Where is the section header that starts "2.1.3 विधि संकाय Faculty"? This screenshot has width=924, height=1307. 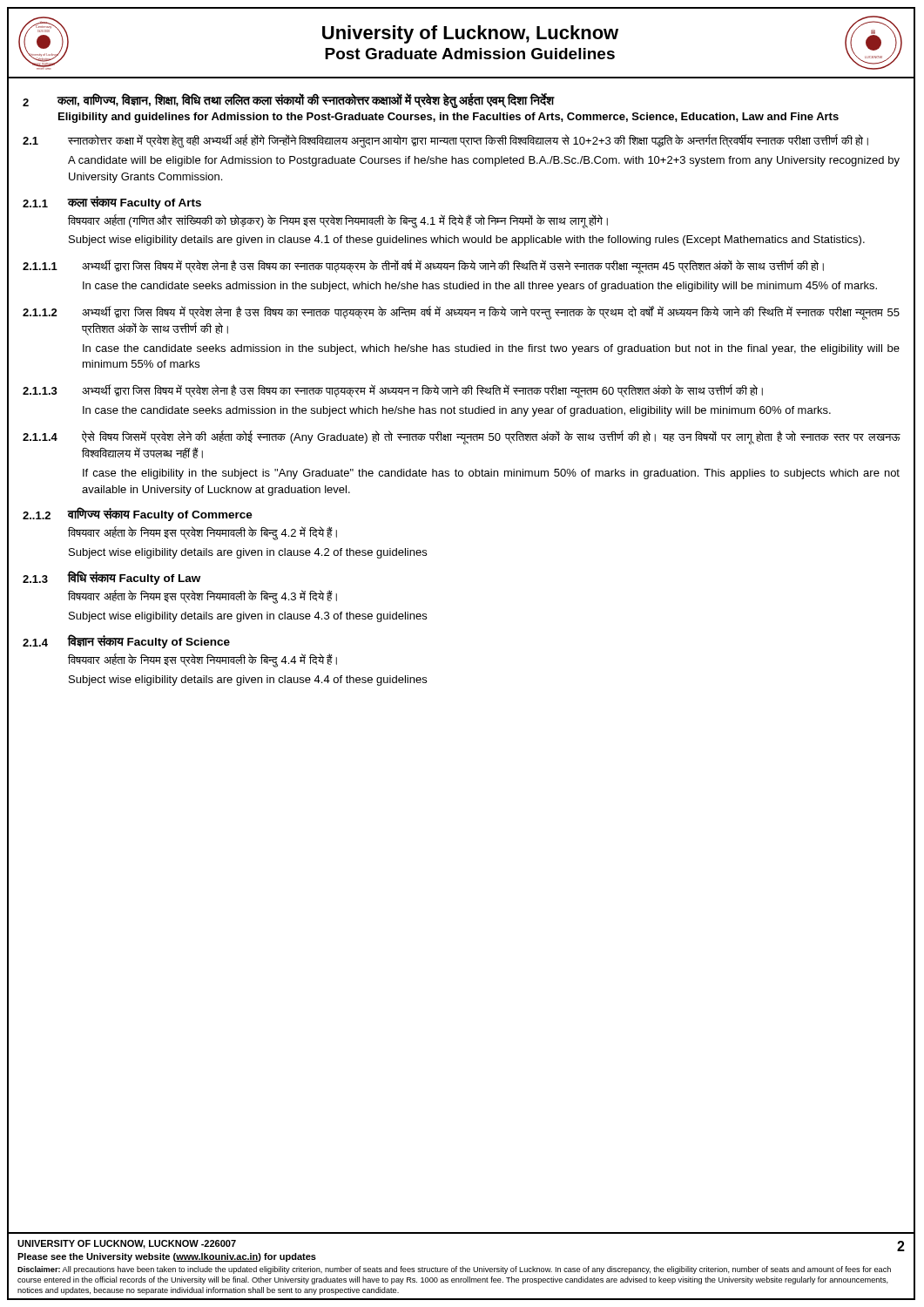(x=111, y=578)
